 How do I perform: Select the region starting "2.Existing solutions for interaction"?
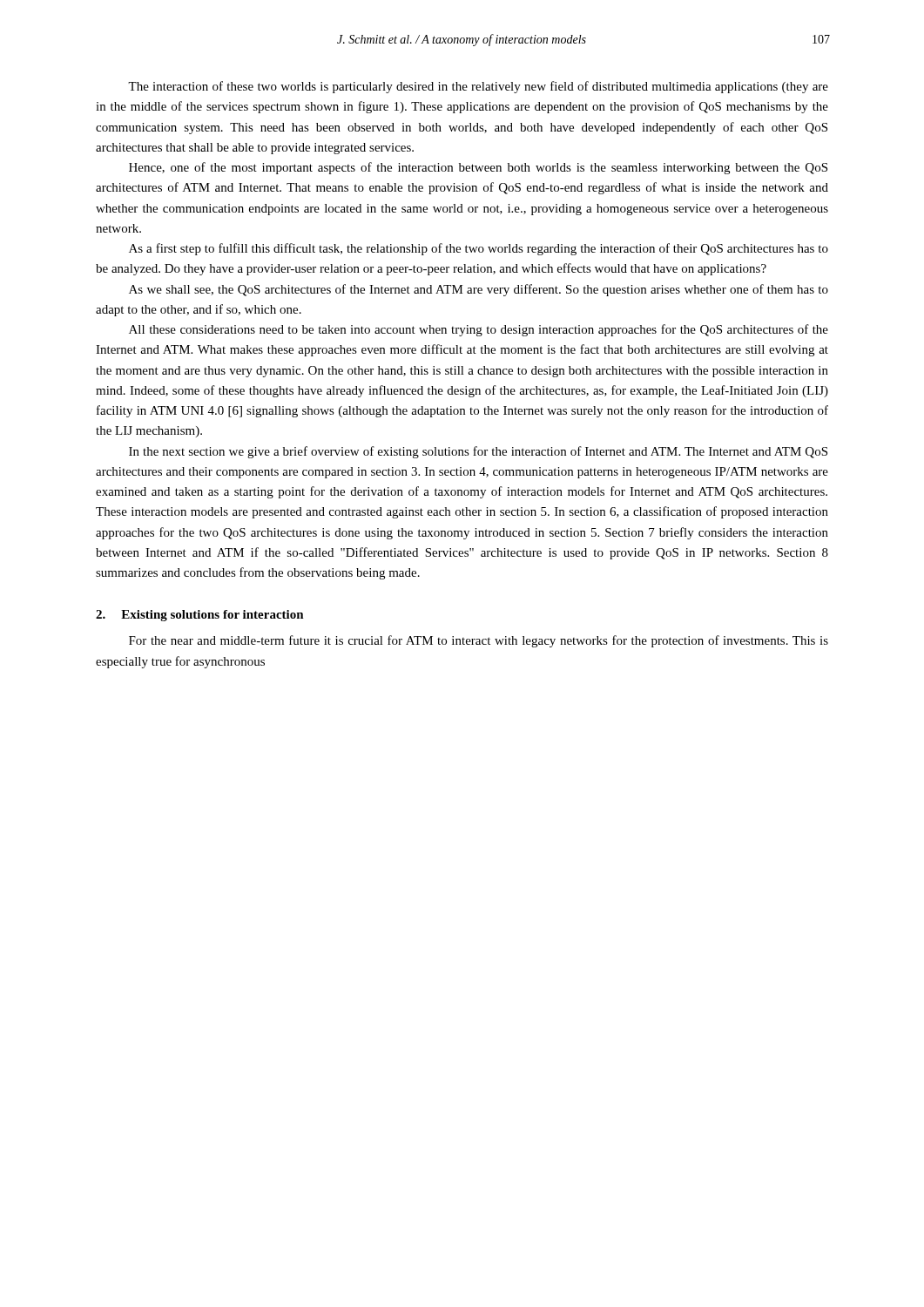tap(200, 615)
